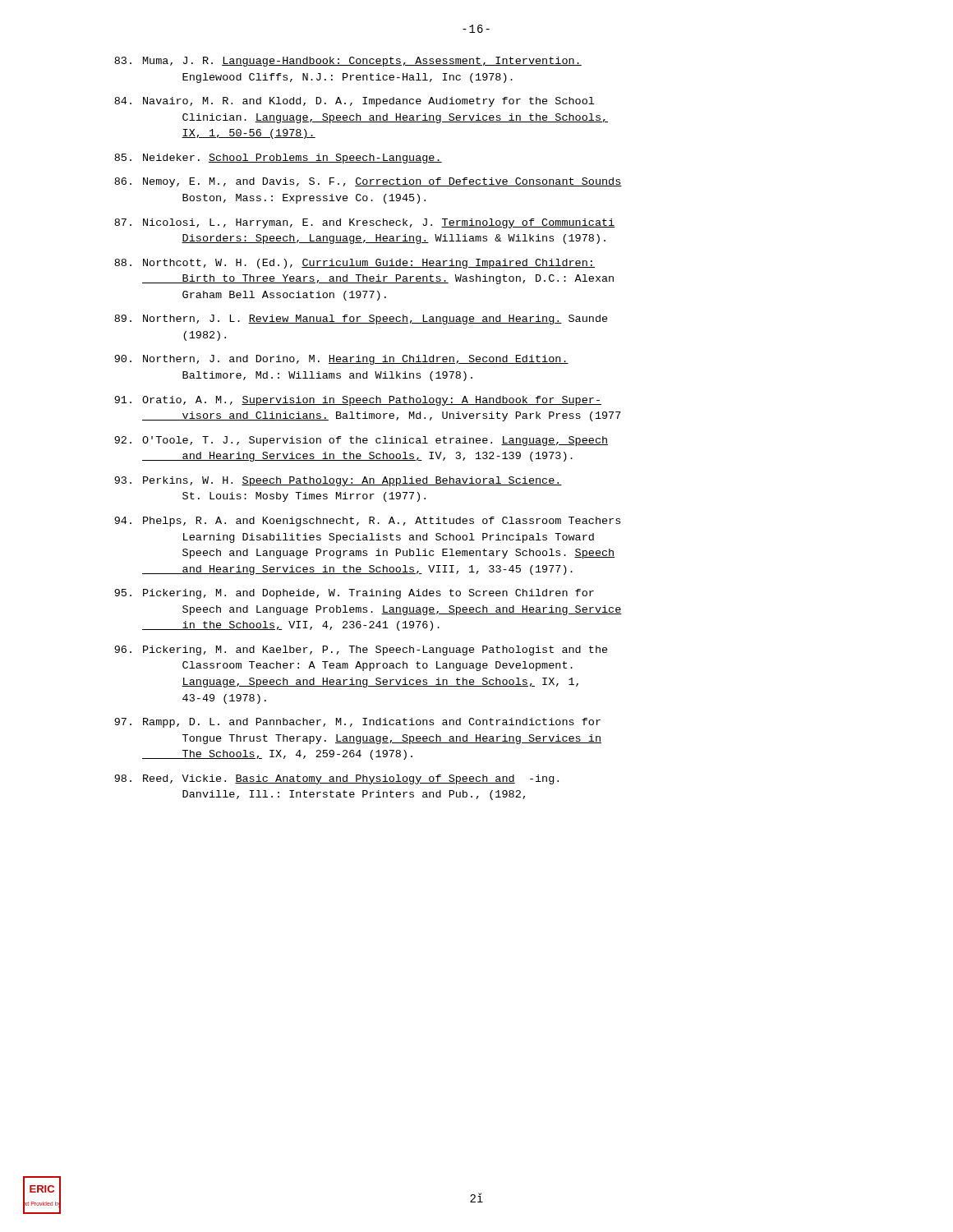Locate the block of text that opens with "83. Muma, J. R. Language-Handbook:"
The height and width of the screenshot is (1232, 953).
point(499,69)
